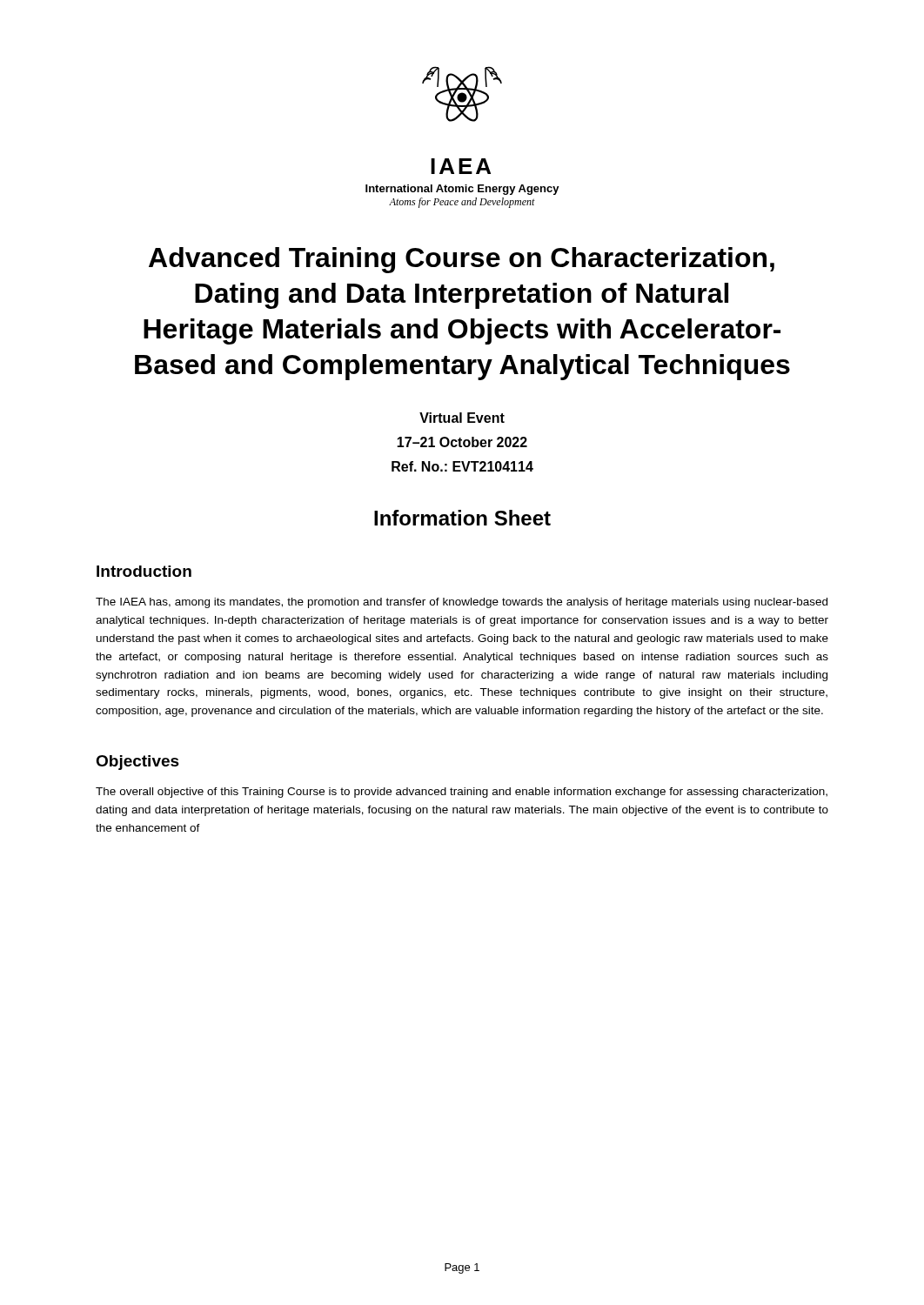Image resolution: width=924 pixels, height=1305 pixels.
Task: Click where it says "Ref. No.: EVT2104114"
Action: pyautogui.click(x=462, y=467)
